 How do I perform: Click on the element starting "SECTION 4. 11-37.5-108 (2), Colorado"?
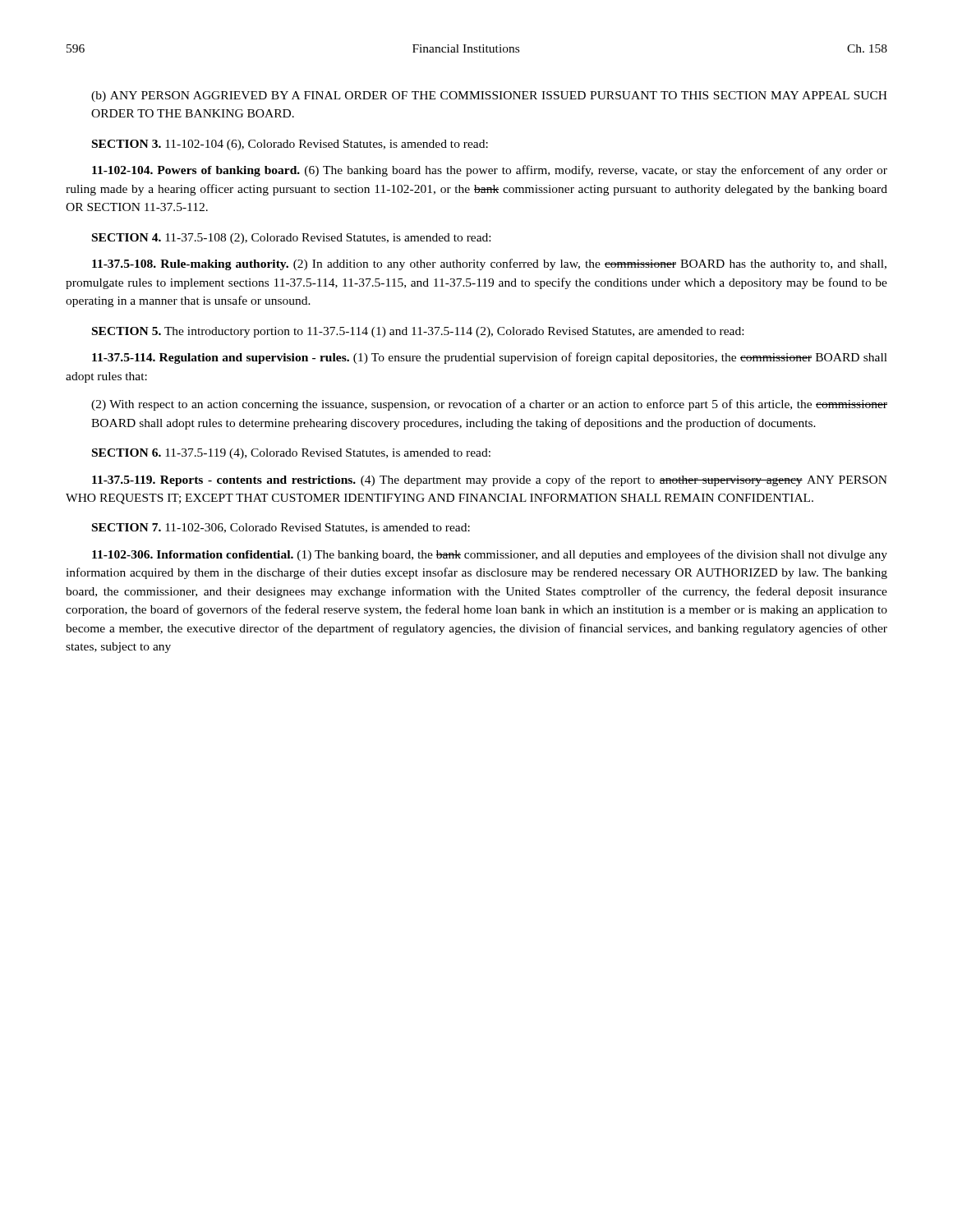click(x=476, y=237)
